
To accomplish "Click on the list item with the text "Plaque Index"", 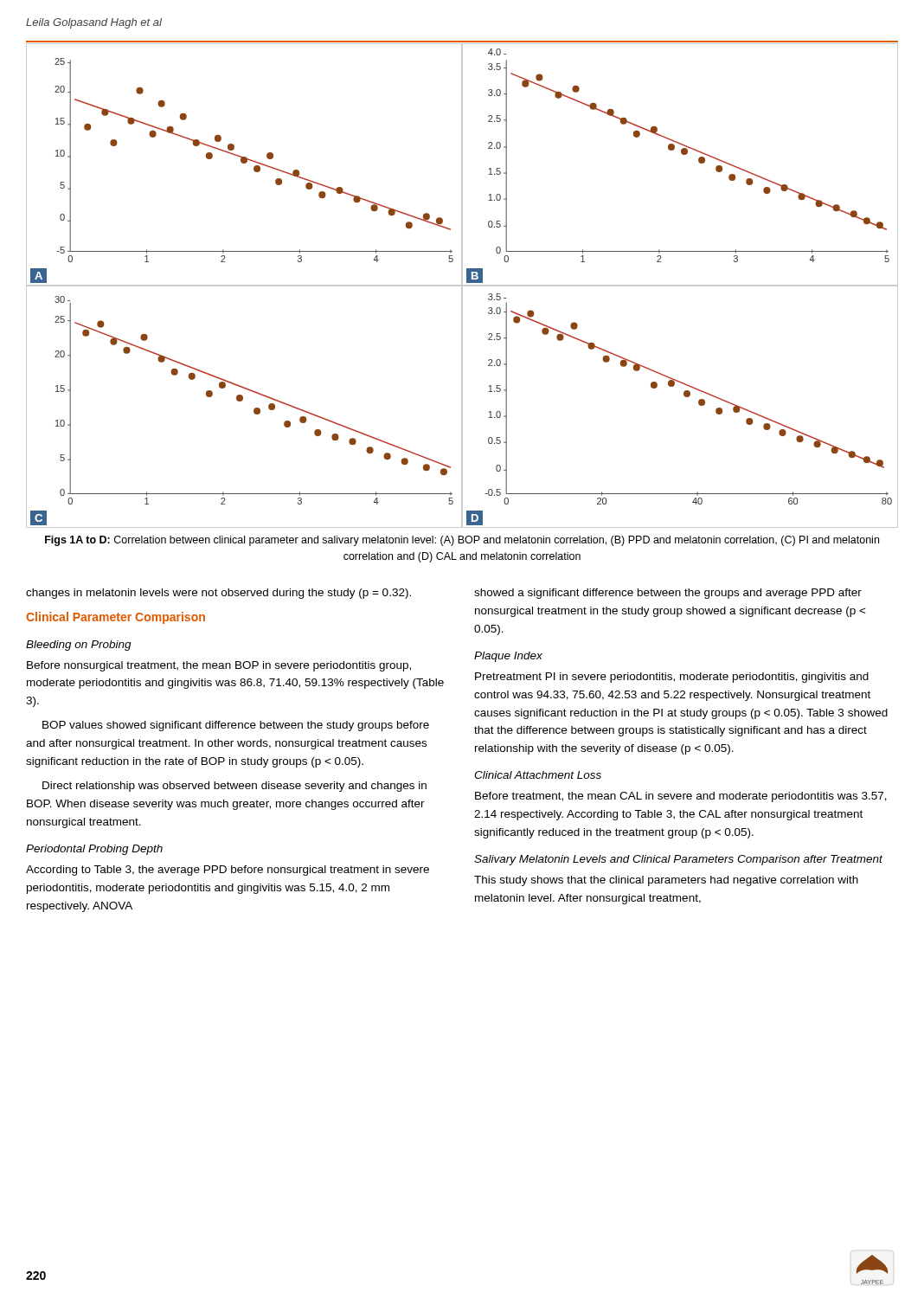I will (x=508, y=655).
